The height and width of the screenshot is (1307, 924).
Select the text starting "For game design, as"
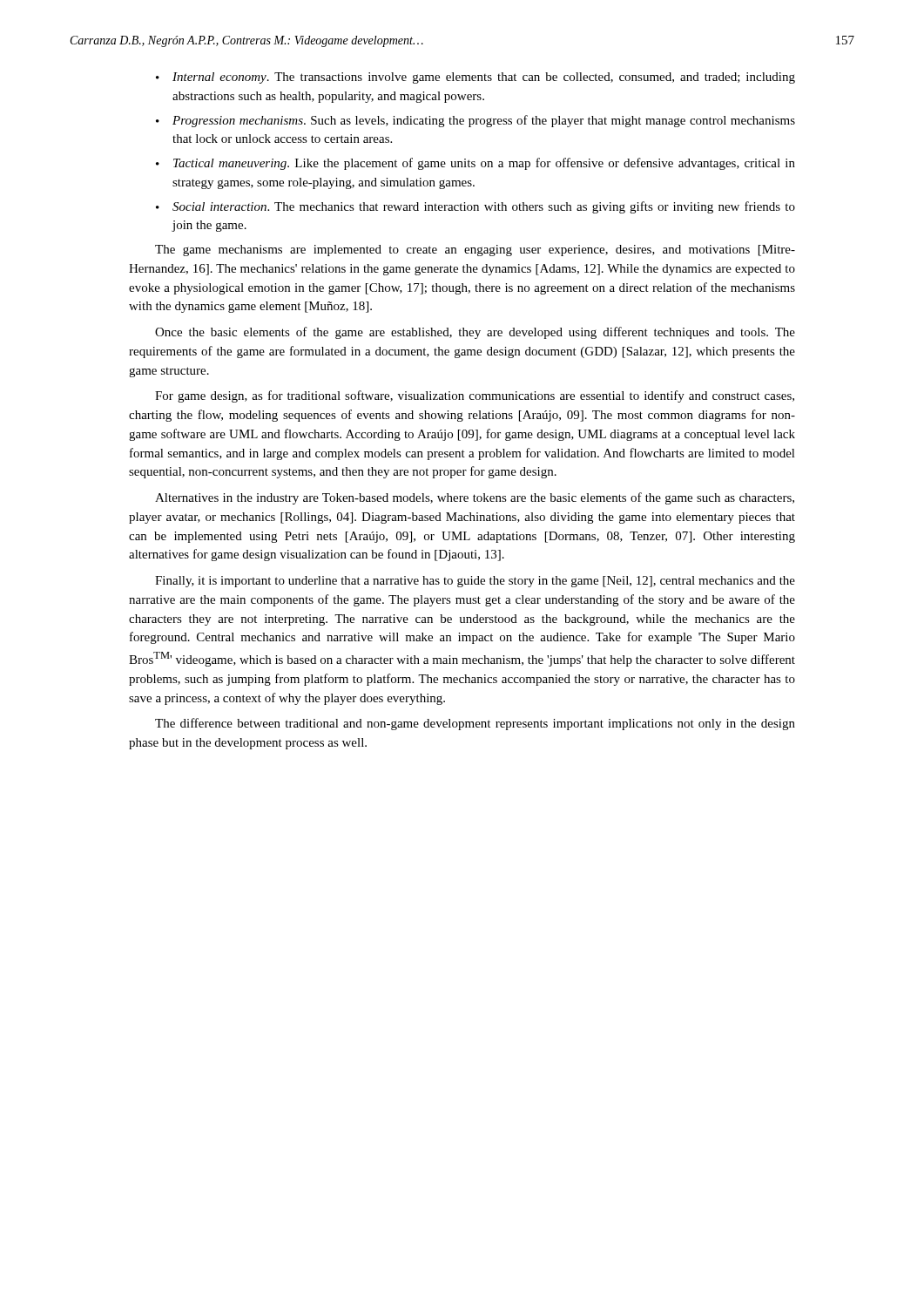tap(462, 434)
